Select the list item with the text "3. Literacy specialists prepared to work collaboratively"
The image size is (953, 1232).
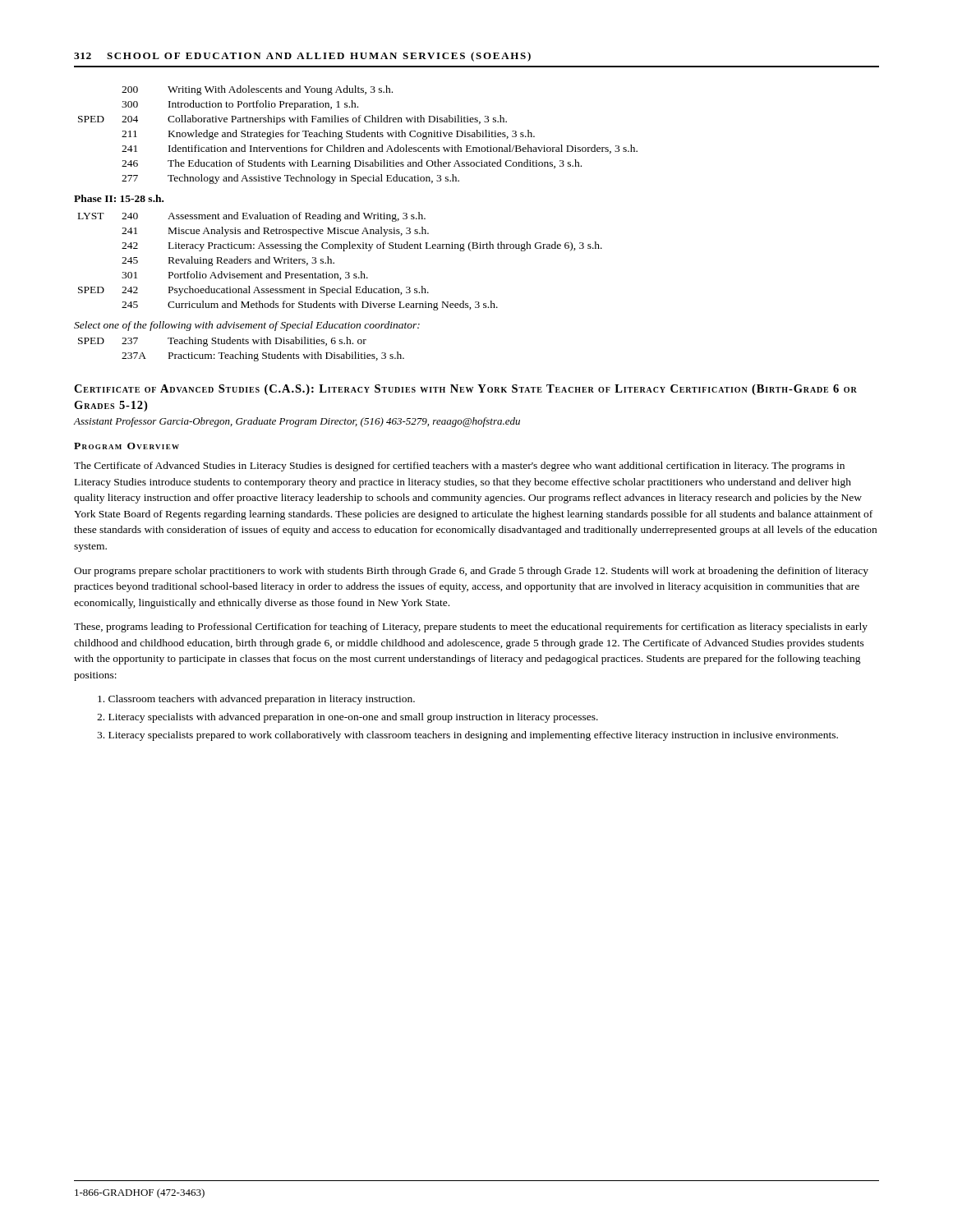point(468,734)
